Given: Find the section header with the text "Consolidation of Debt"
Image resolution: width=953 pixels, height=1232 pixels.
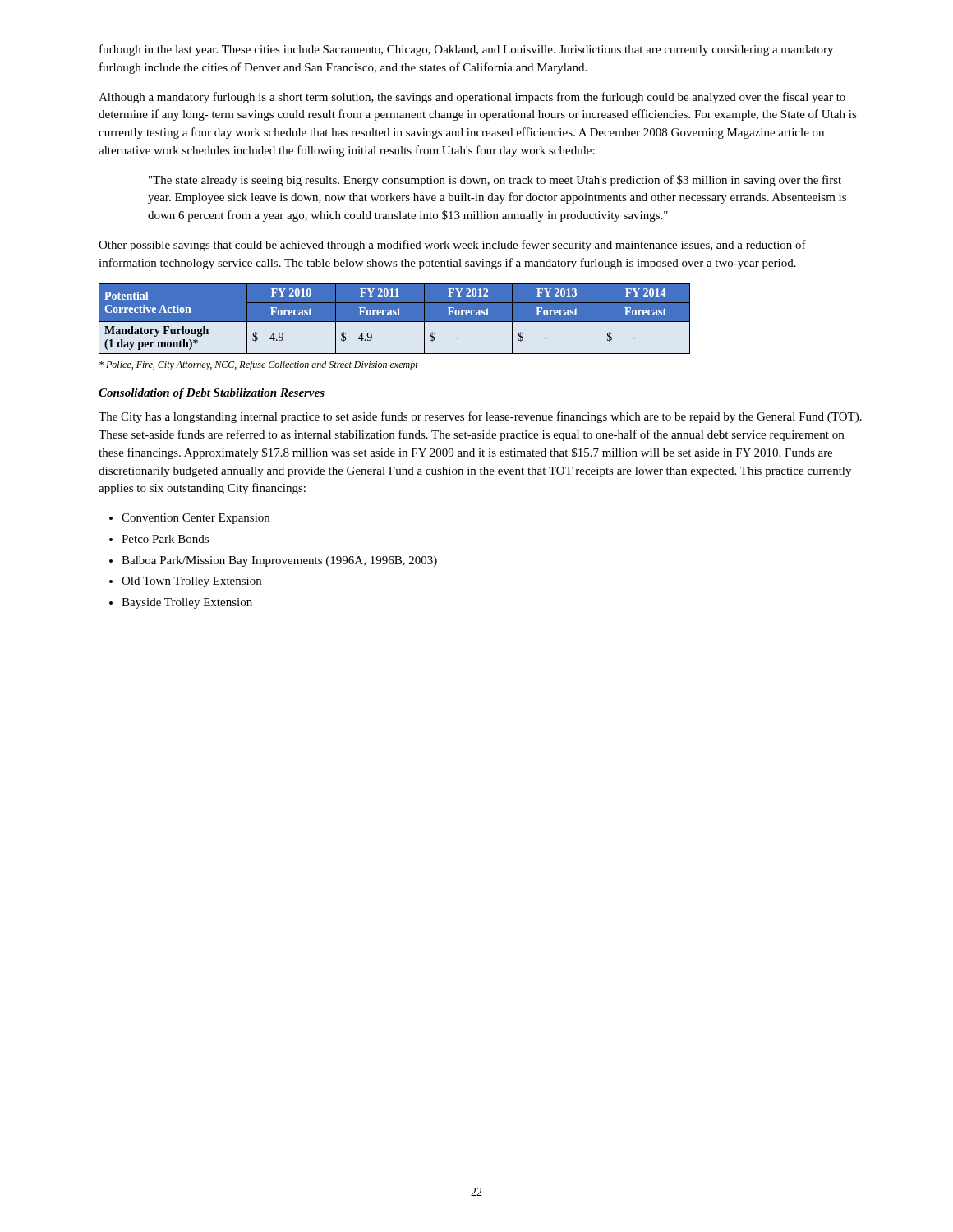Looking at the screenshot, I should [x=212, y=393].
